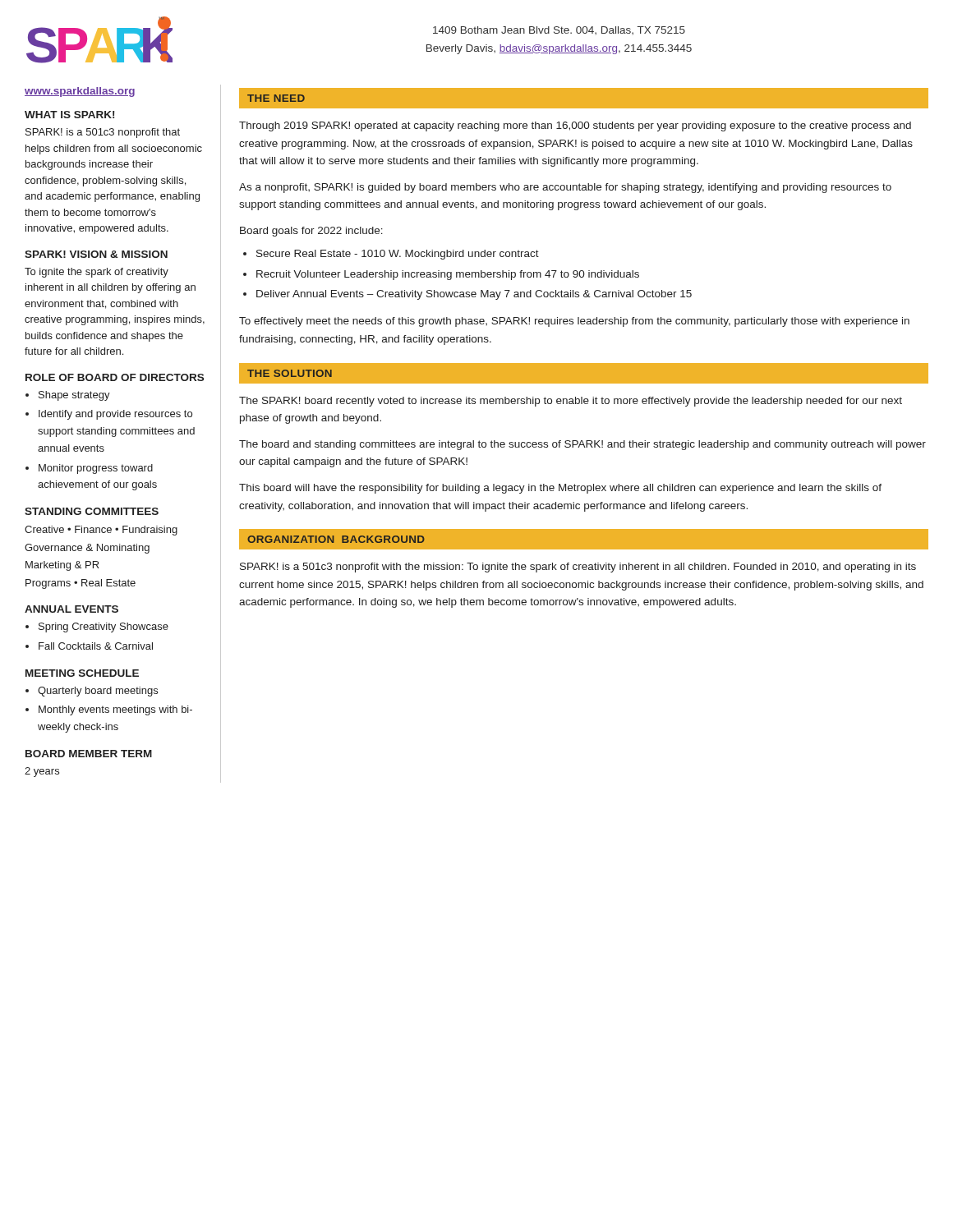The image size is (953, 1232).
Task: Find the text starting "ORGANIZATION BACKGROUND"
Action: coord(336,539)
